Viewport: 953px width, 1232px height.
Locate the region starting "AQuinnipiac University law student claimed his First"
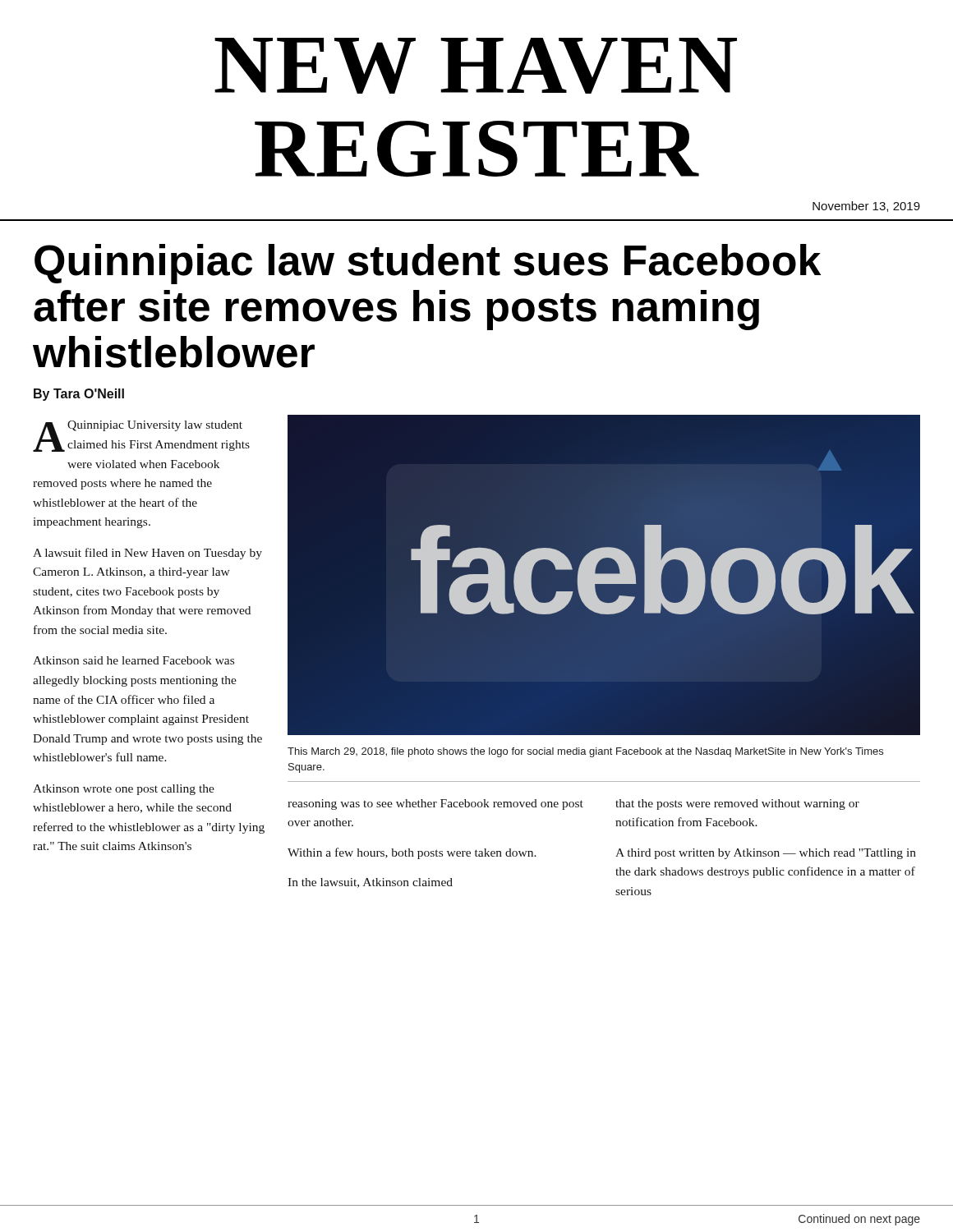(x=150, y=635)
